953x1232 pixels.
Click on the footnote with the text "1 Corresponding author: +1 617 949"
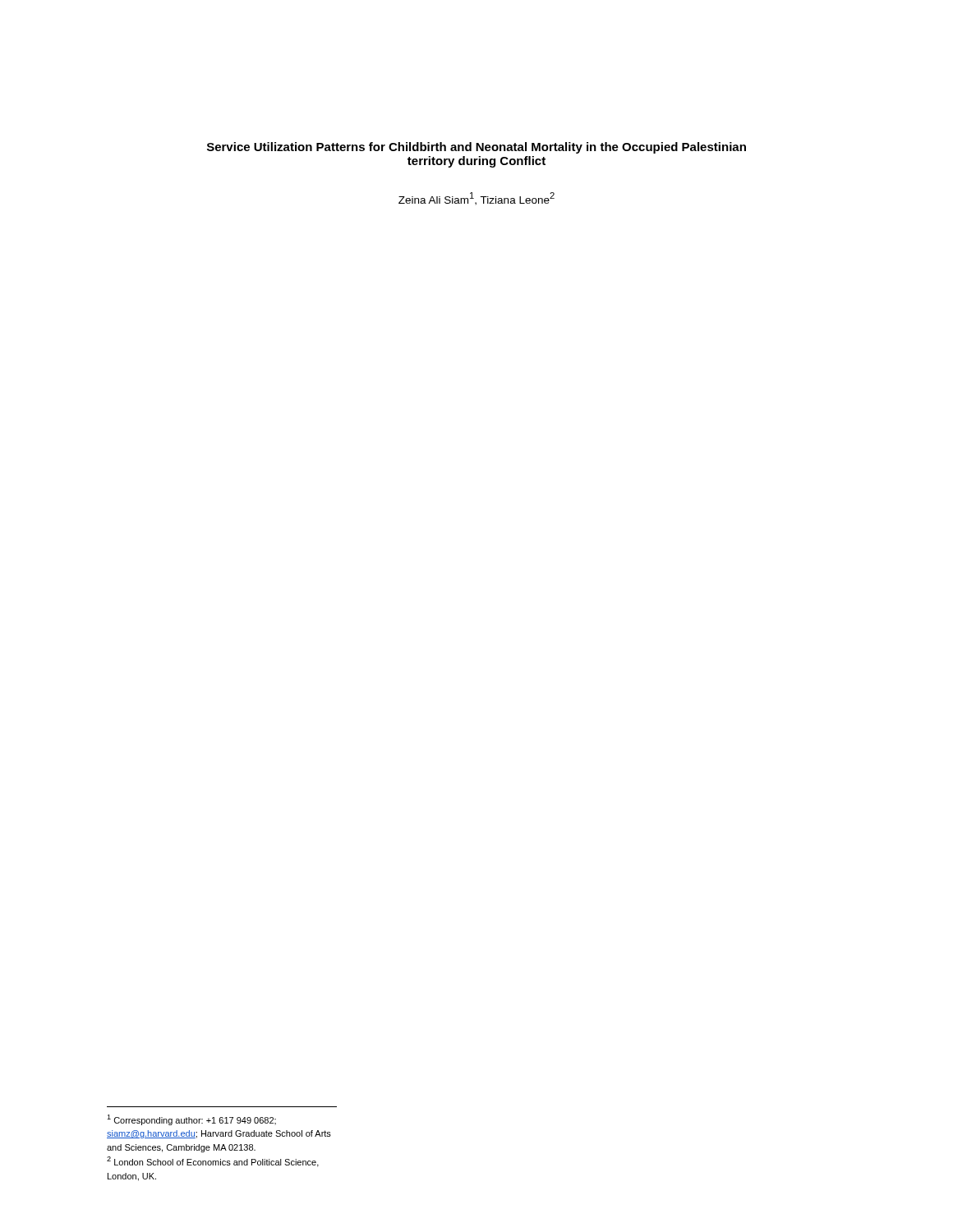coord(219,1133)
